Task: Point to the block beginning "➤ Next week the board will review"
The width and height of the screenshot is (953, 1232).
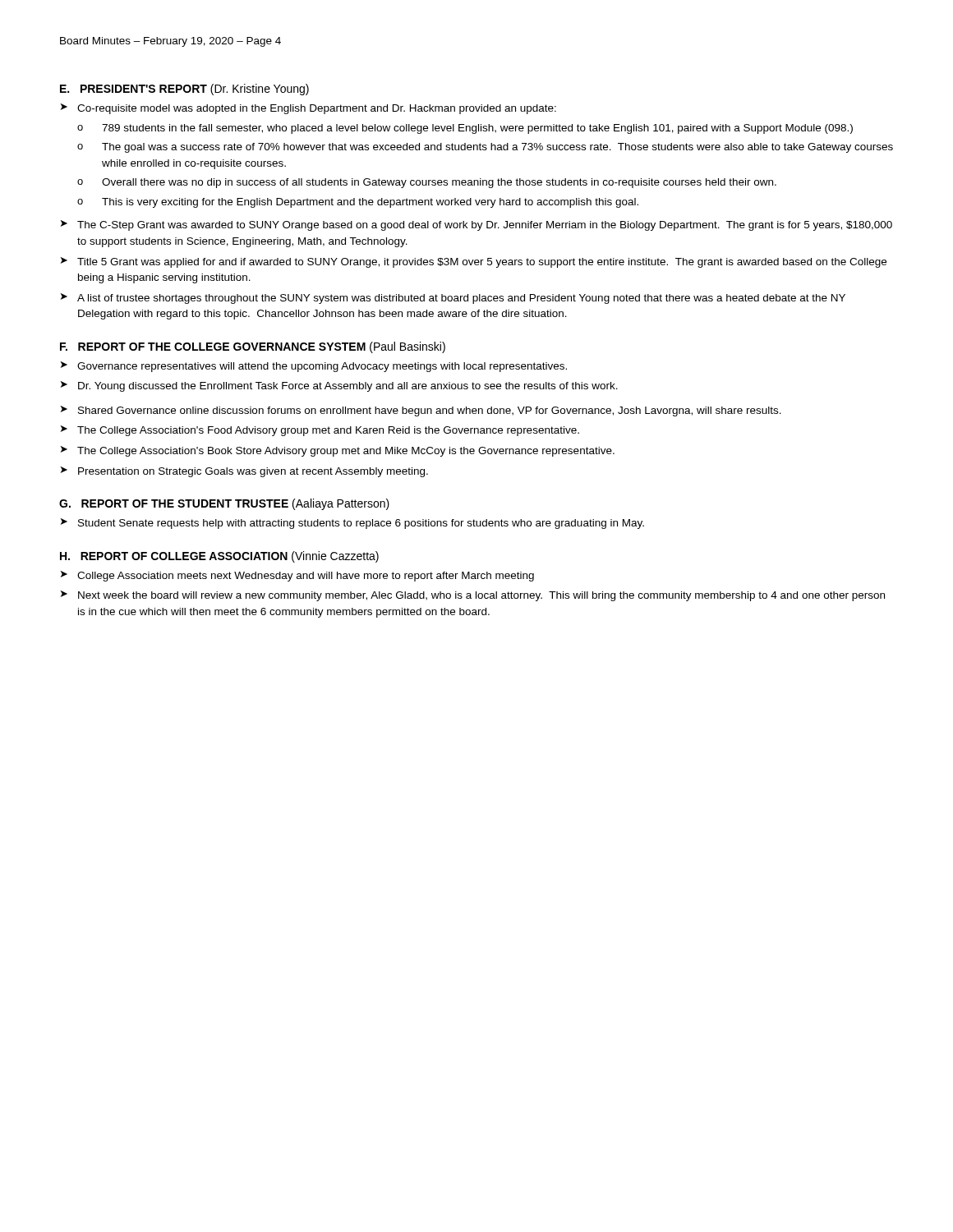Action: click(x=476, y=603)
